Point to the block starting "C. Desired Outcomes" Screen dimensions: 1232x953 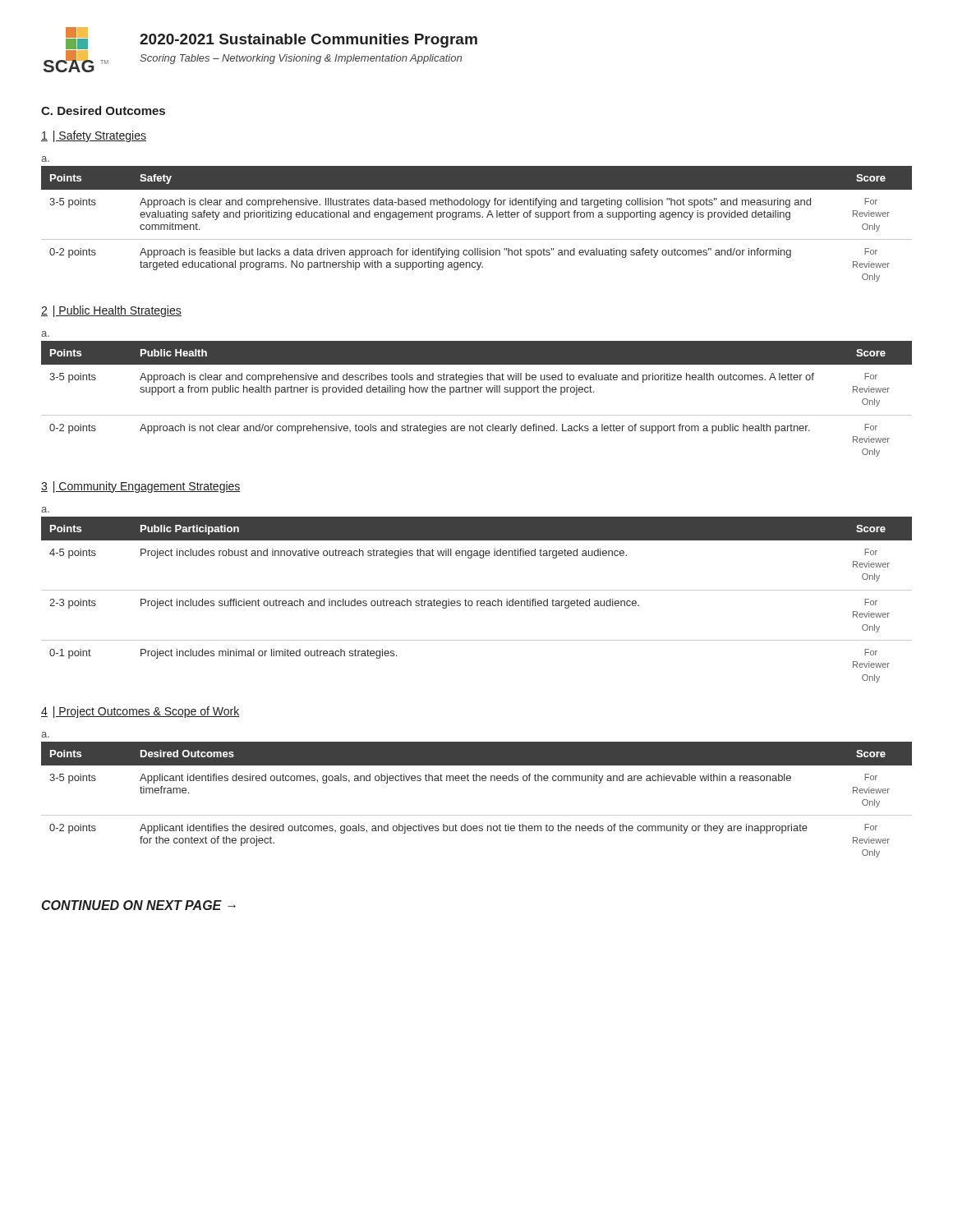[x=103, y=110]
